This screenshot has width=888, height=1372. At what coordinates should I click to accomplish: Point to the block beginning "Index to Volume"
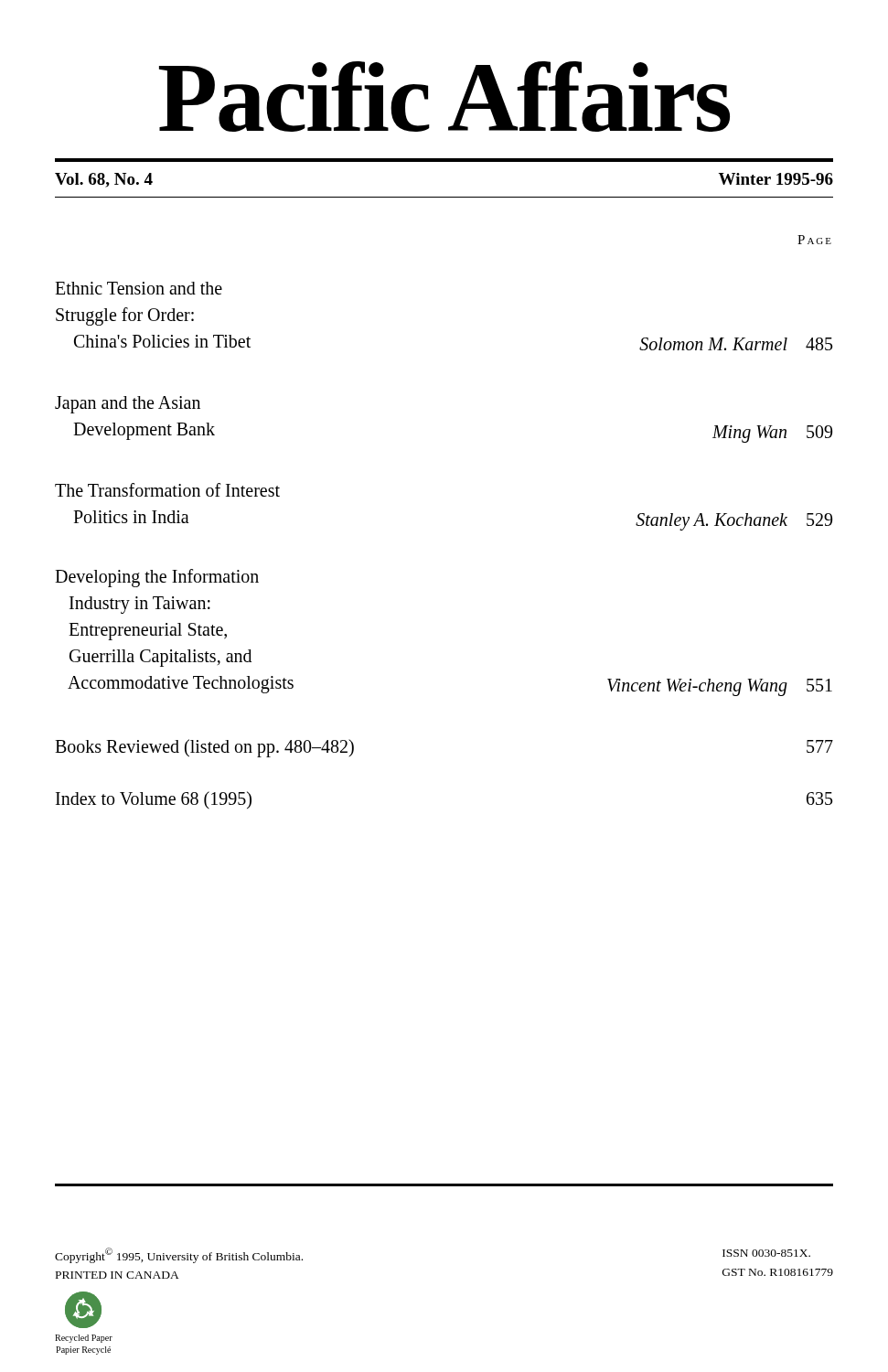[x=147, y=800]
